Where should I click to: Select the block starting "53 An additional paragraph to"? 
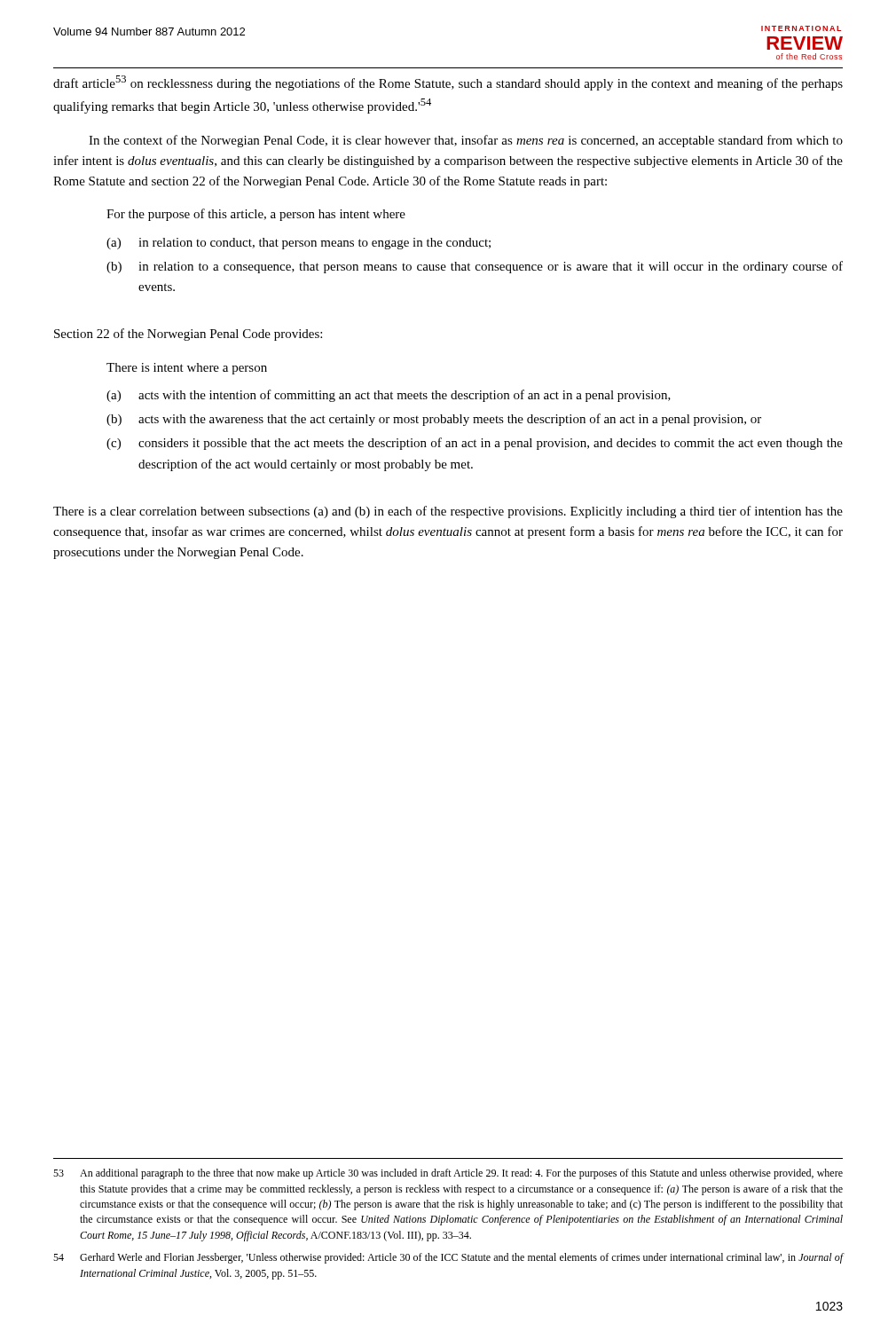[x=448, y=1205]
